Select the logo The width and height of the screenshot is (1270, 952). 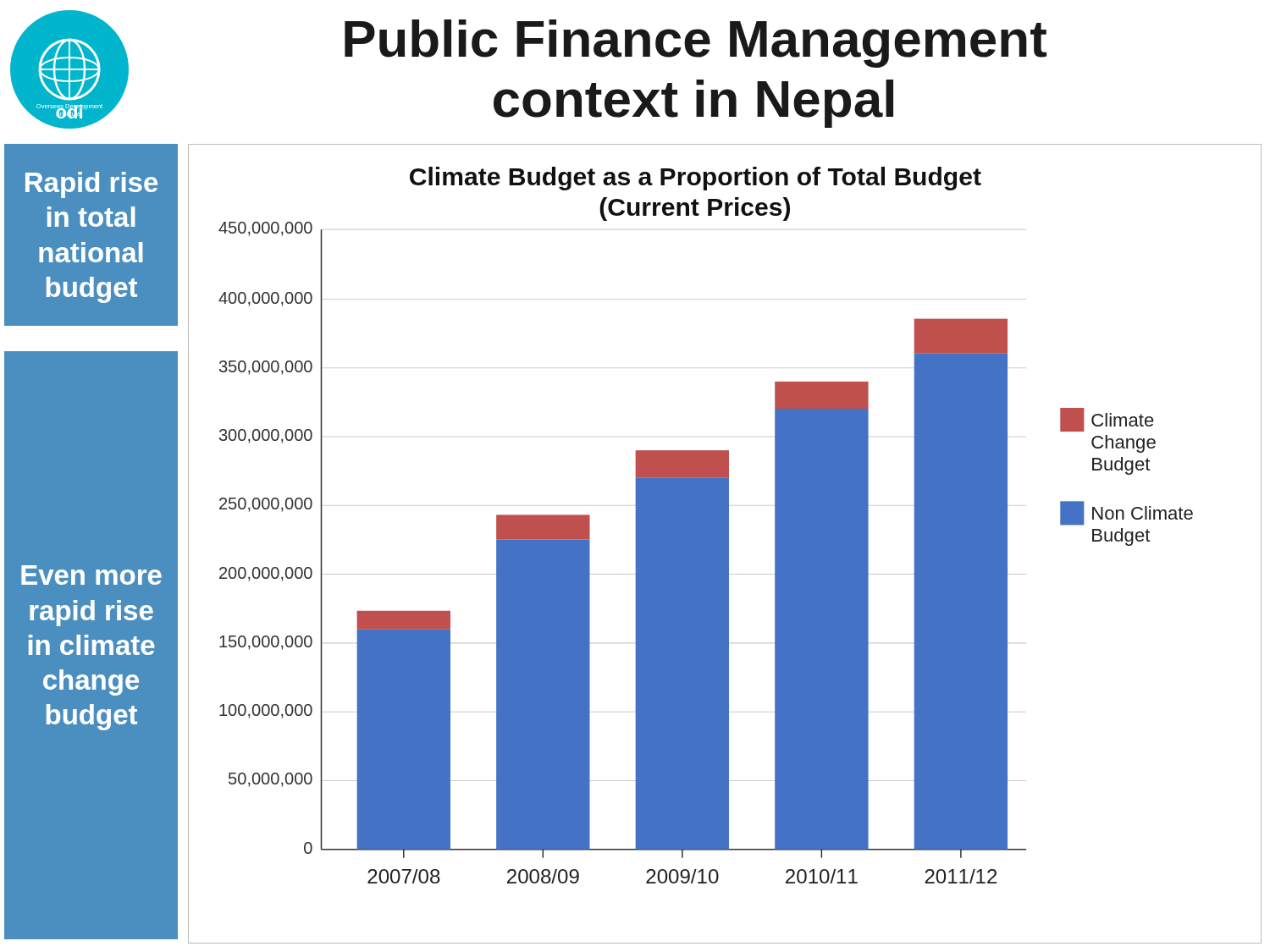(70, 70)
